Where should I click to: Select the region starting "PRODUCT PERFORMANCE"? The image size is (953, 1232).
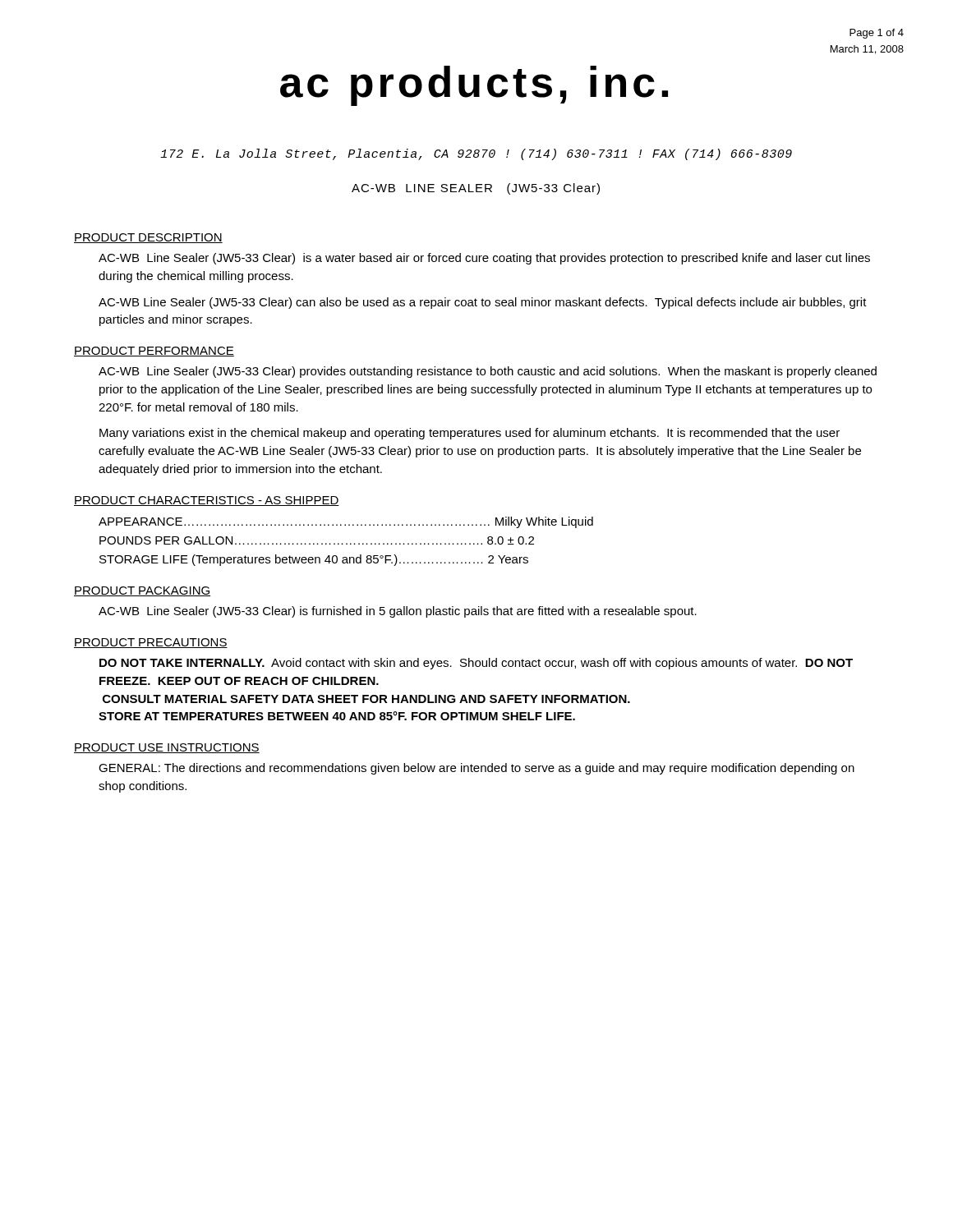click(154, 350)
